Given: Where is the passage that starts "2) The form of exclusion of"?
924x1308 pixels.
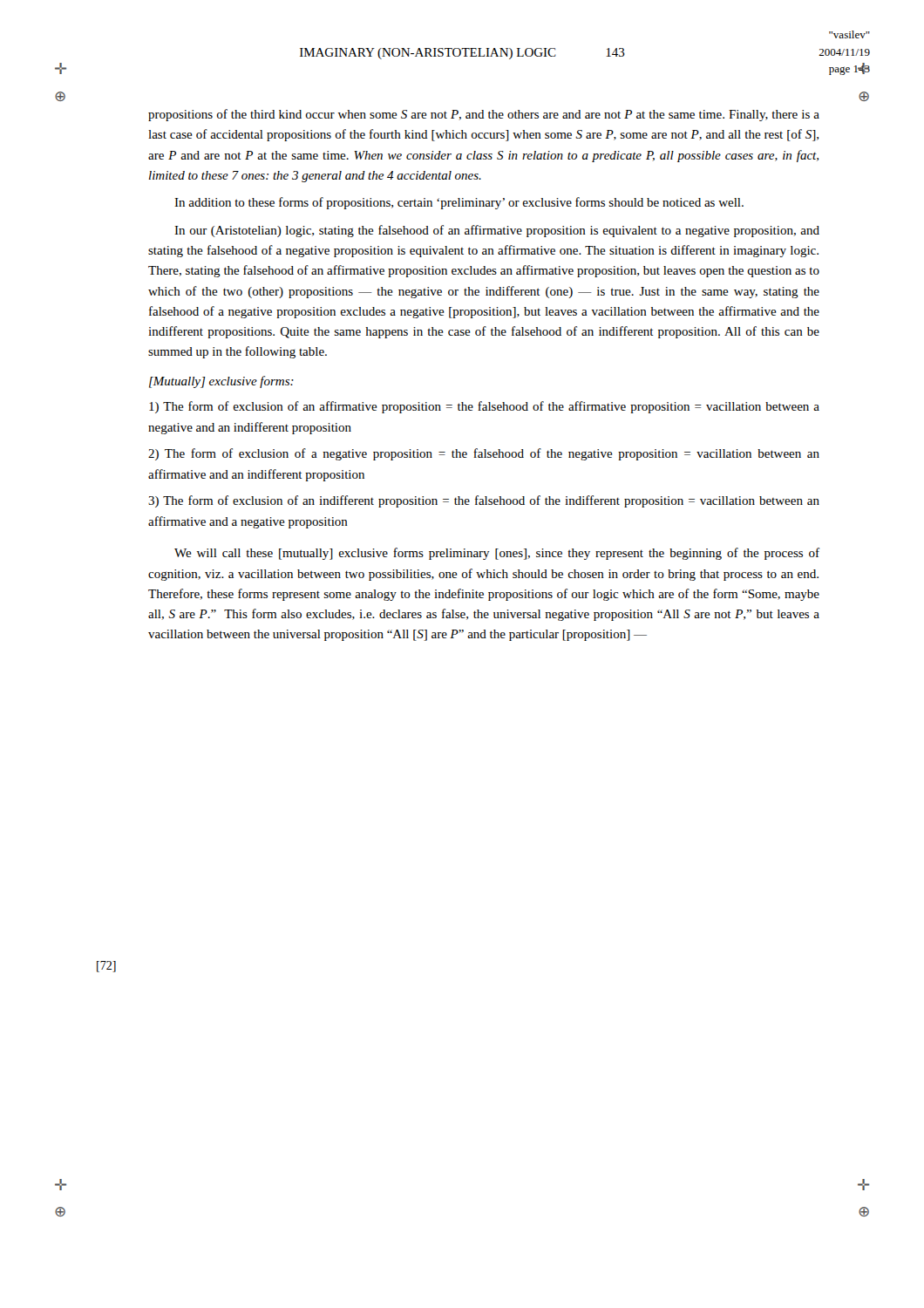Looking at the screenshot, I should pos(484,464).
